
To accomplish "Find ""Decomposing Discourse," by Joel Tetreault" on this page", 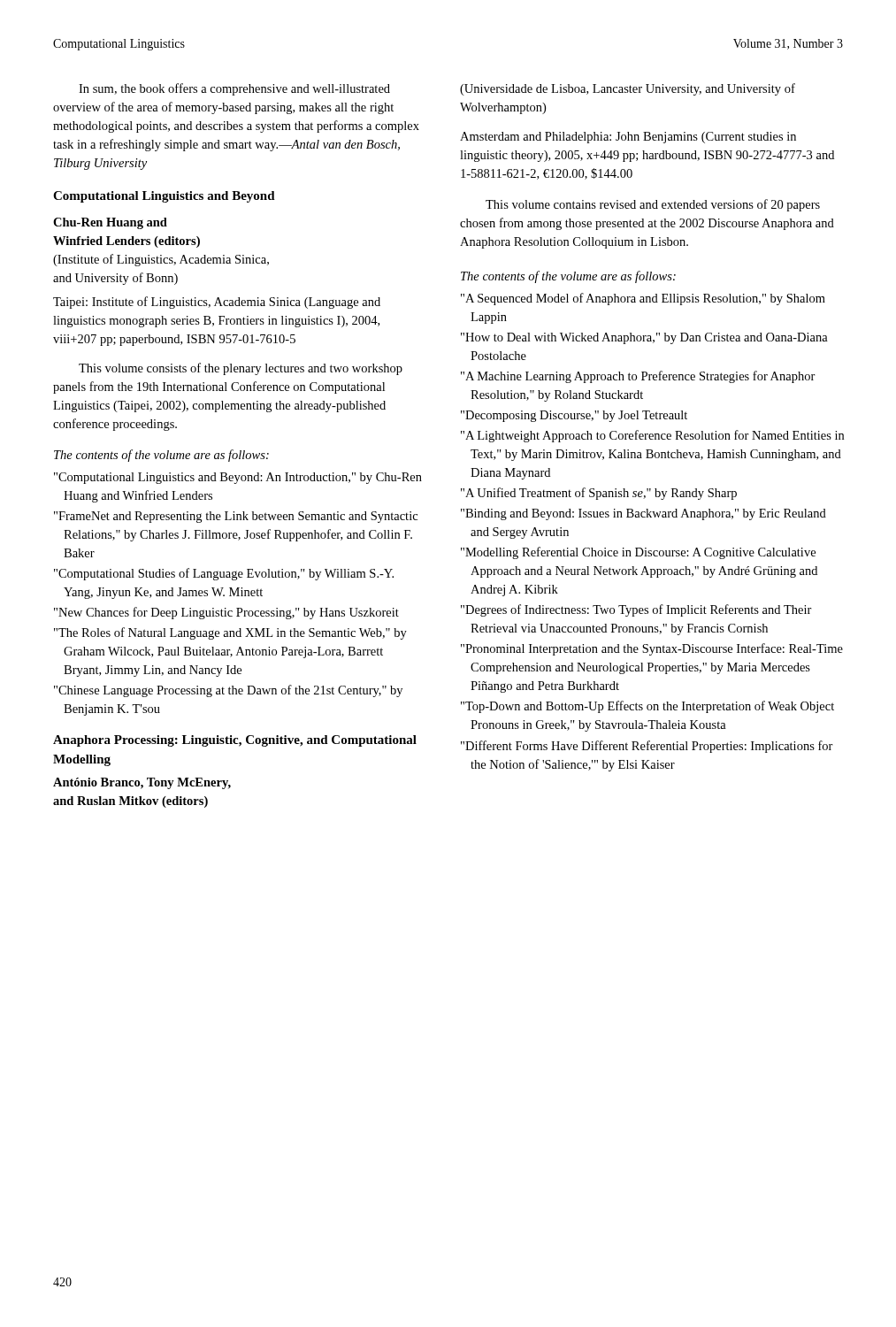I will point(652,416).
